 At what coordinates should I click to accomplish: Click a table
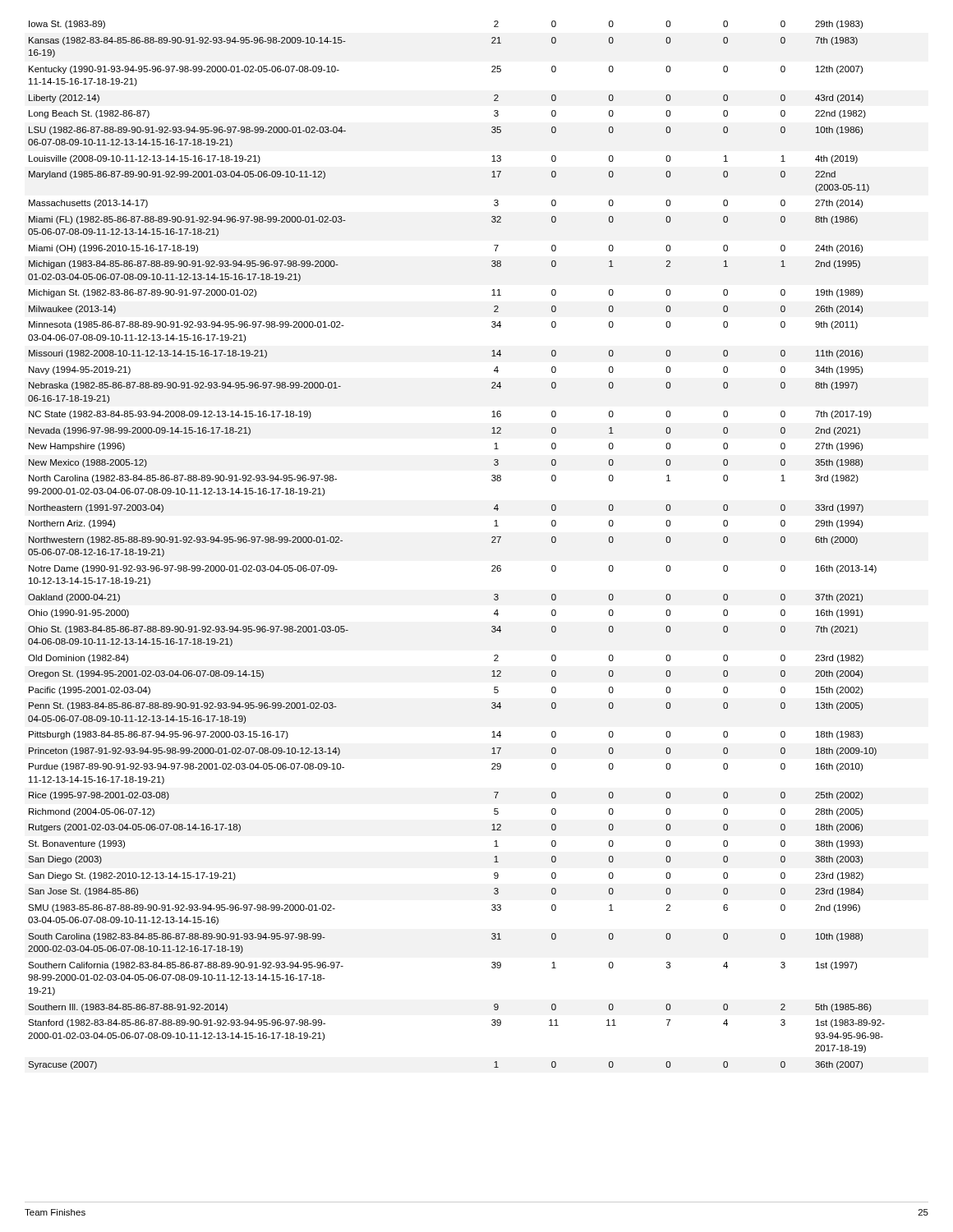[476, 545]
